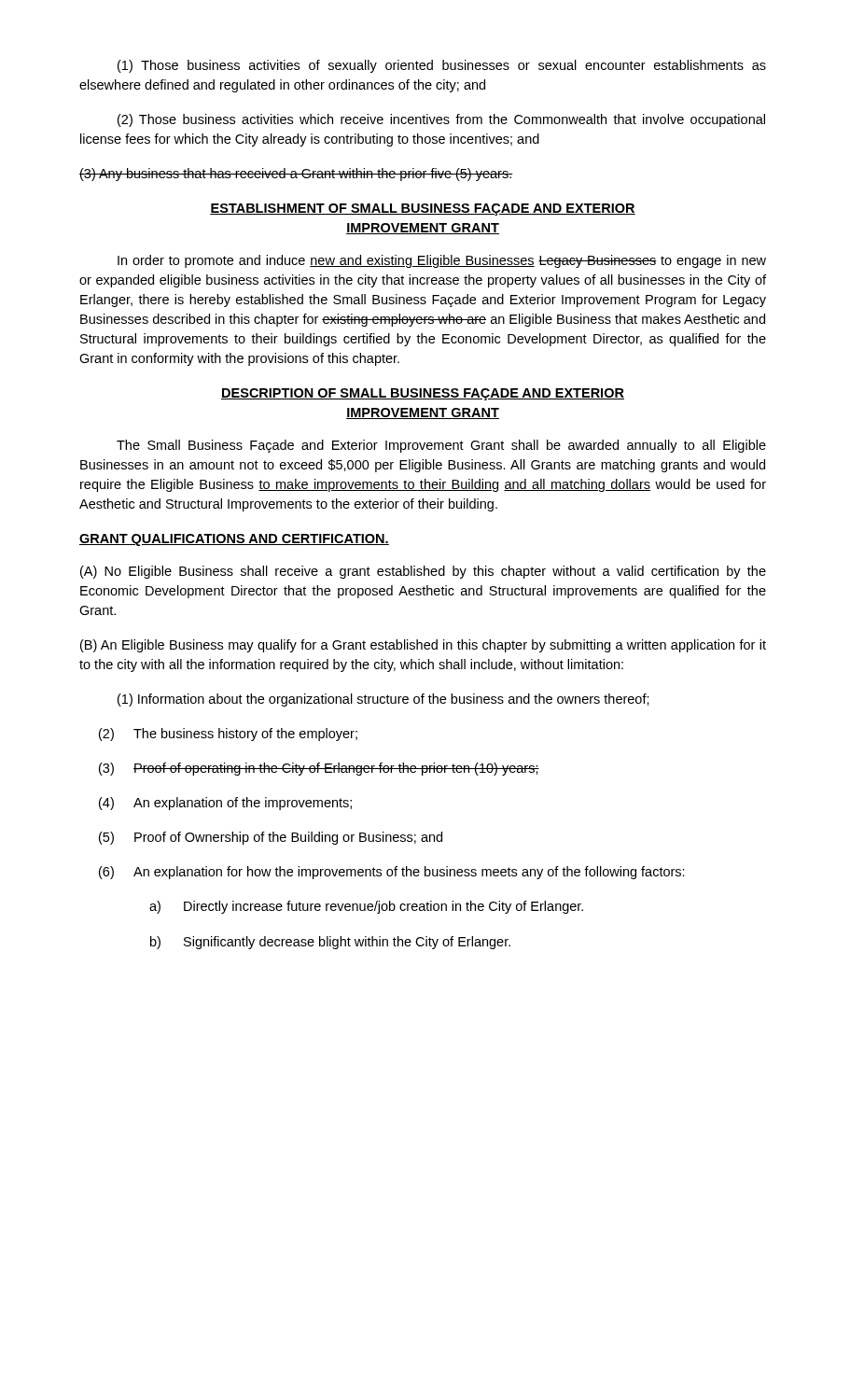
Task: Find the section header with the text "ESTABLISHMENT OF SMALL BUSINESS"
Action: tap(423, 218)
